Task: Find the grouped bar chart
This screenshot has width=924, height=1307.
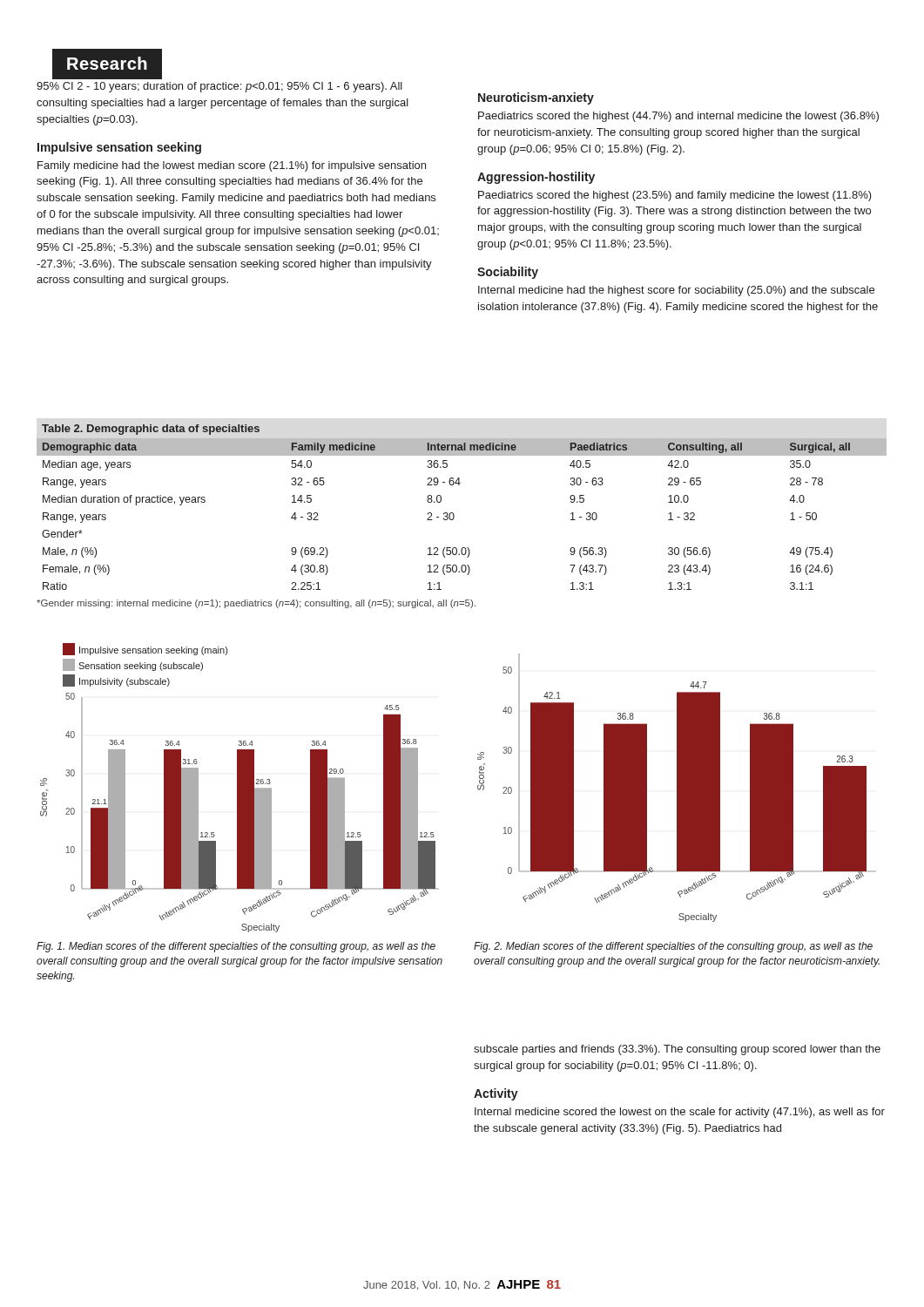Action: pyautogui.click(x=244, y=786)
